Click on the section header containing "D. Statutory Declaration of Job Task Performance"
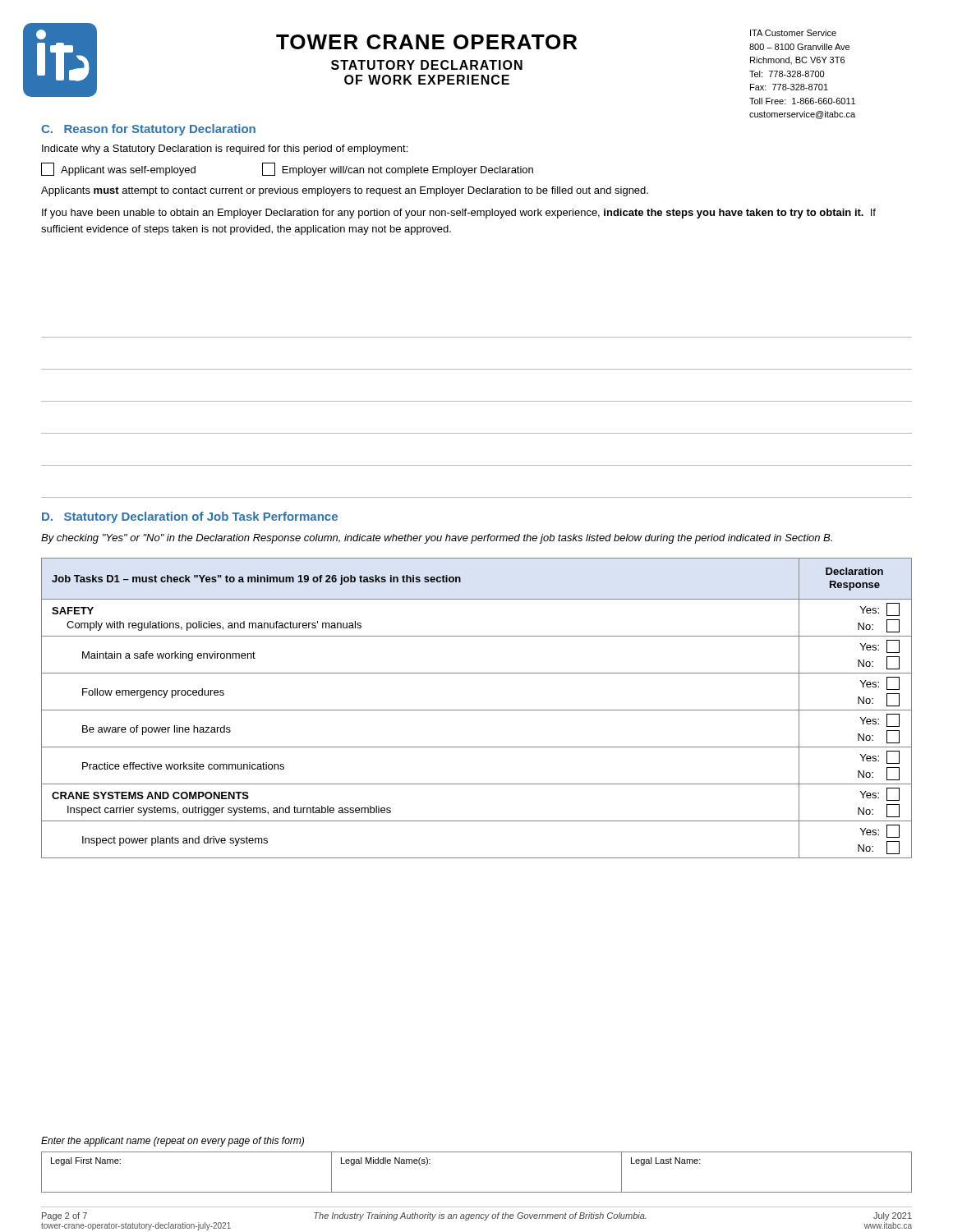This screenshot has width=953, height=1232. 190,516
